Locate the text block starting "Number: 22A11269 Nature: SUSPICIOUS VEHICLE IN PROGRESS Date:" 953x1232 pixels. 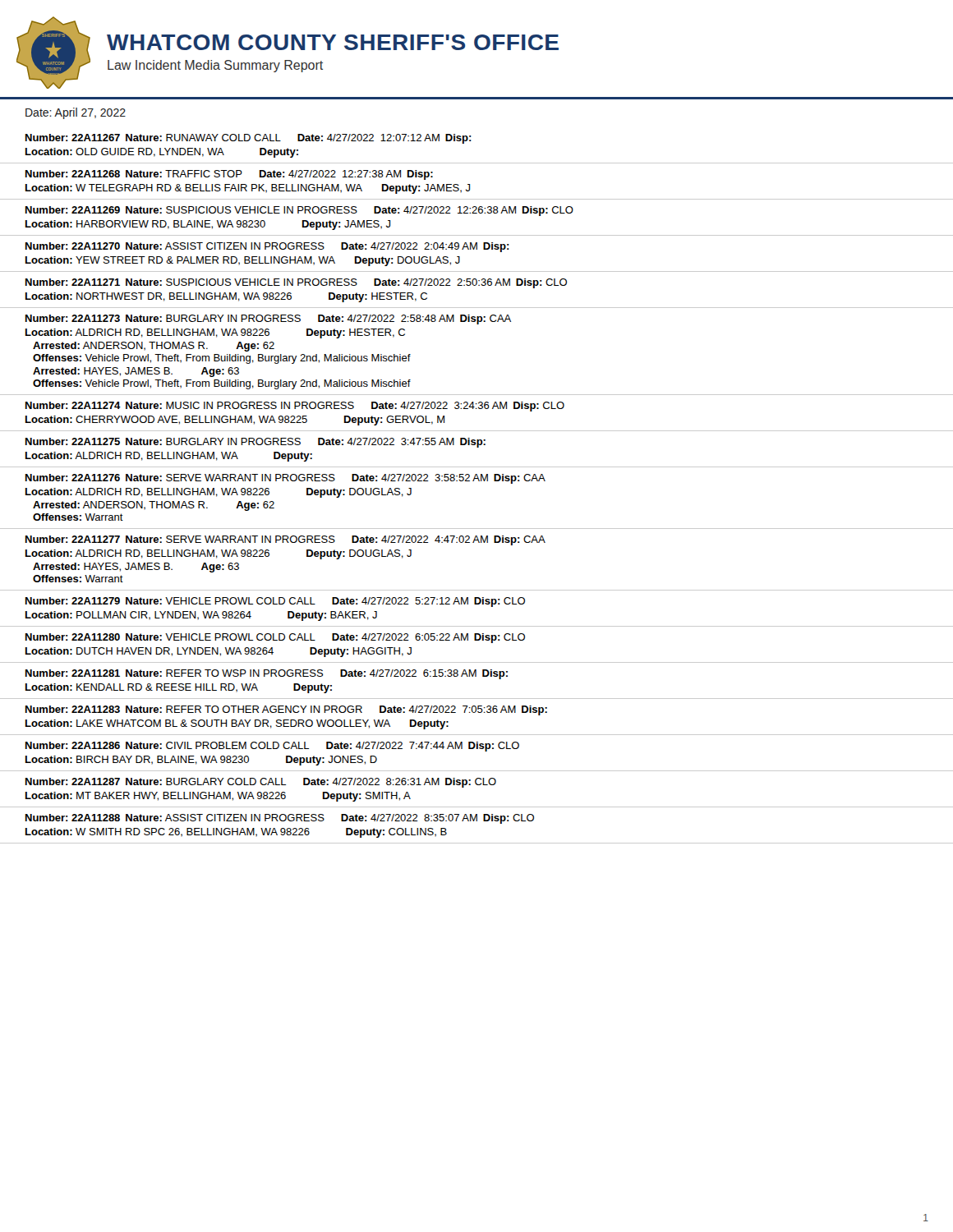pyautogui.click(x=476, y=217)
